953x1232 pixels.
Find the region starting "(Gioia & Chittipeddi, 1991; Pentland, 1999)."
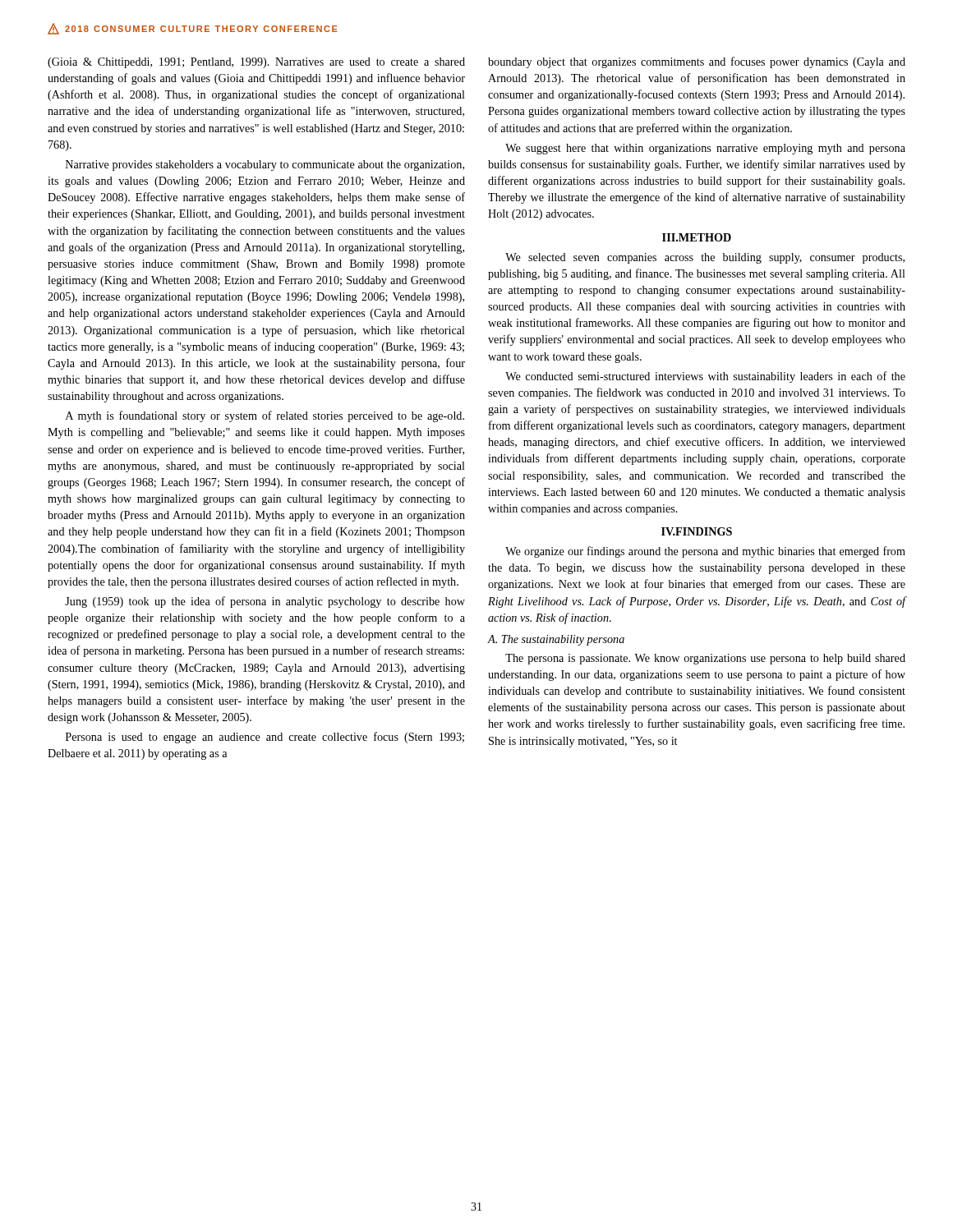[256, 408]
